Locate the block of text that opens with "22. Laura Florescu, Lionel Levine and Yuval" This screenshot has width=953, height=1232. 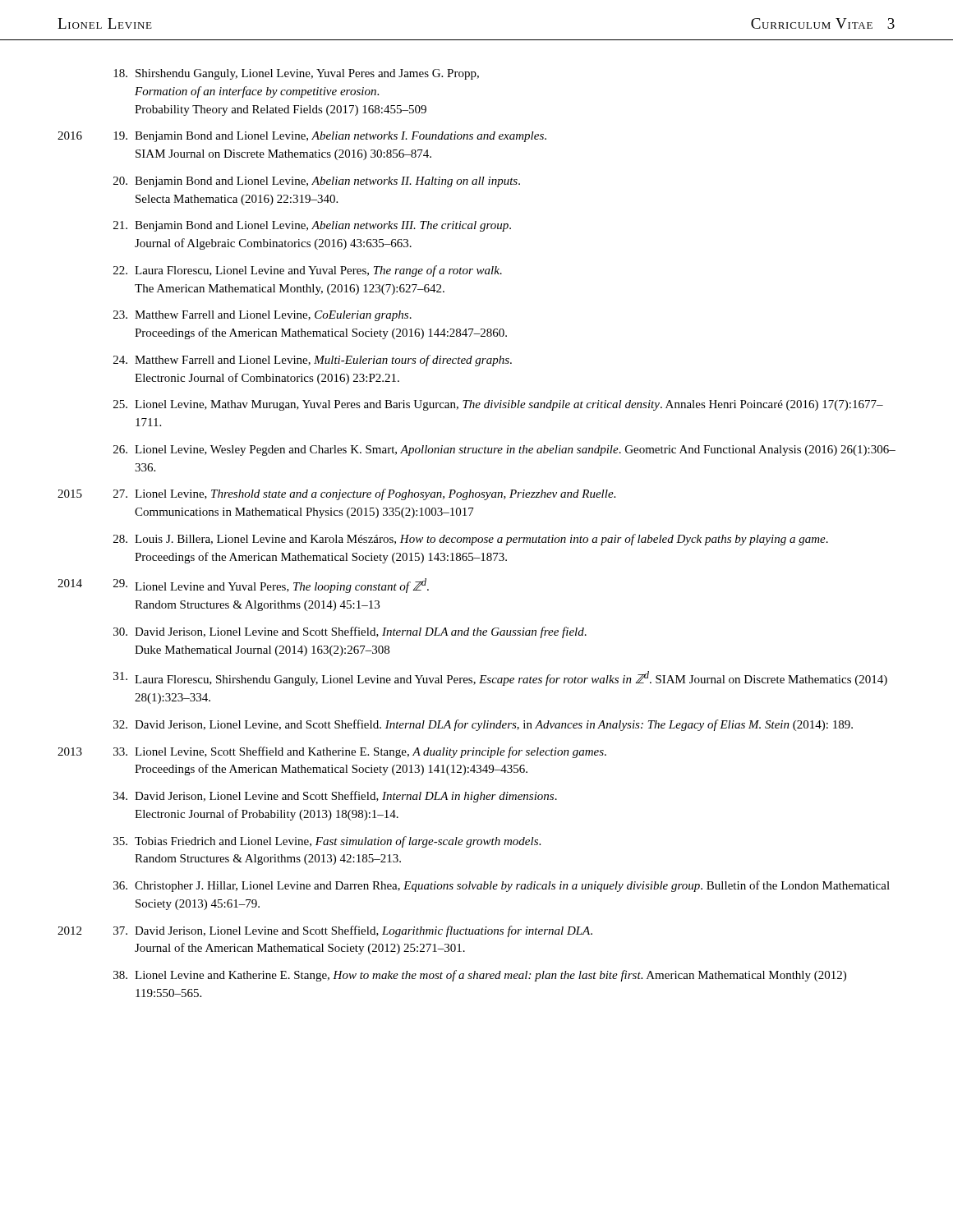[x=476, y=280]
